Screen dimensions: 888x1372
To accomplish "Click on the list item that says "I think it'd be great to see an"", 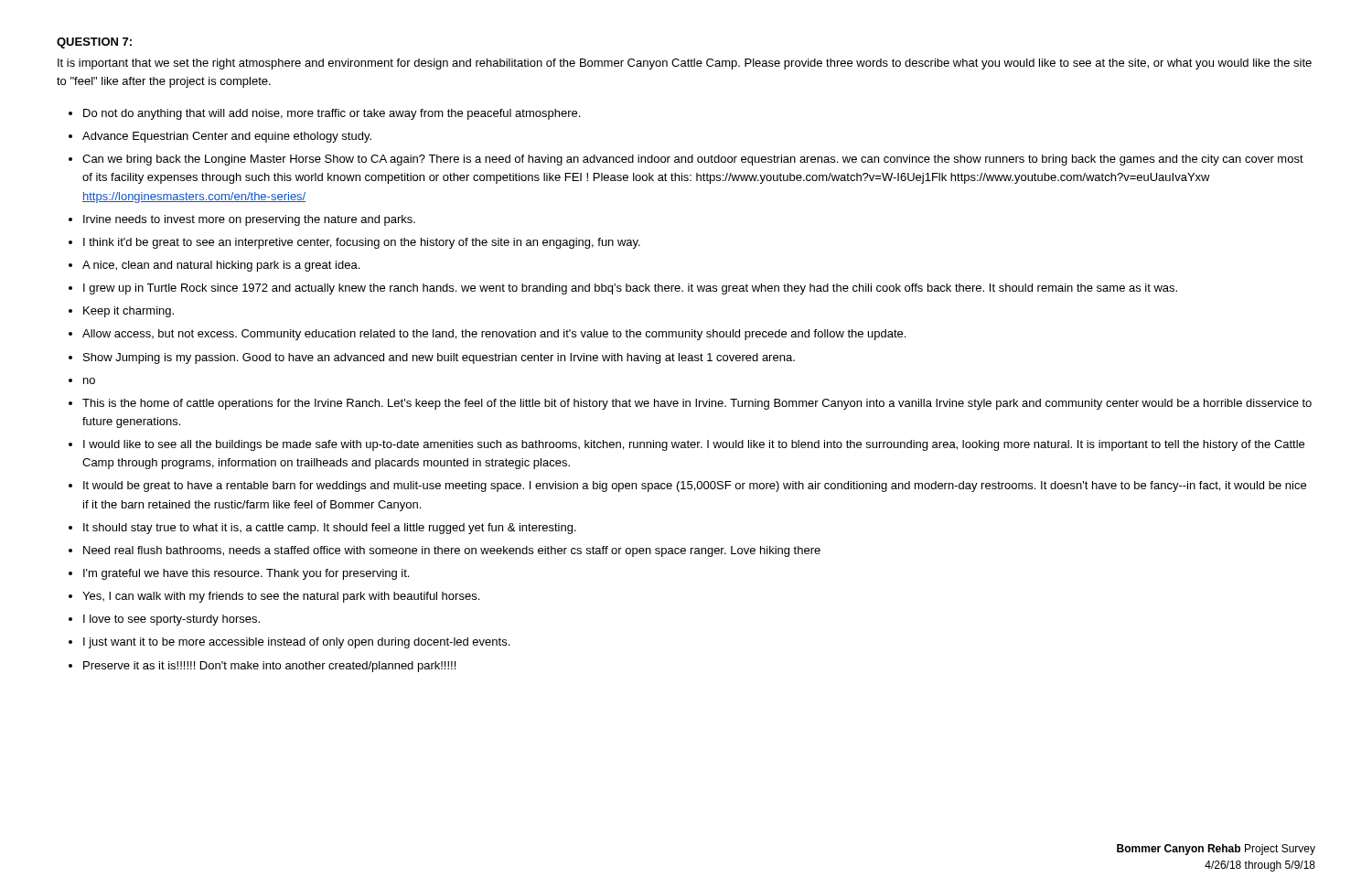I will coord(362,242).
